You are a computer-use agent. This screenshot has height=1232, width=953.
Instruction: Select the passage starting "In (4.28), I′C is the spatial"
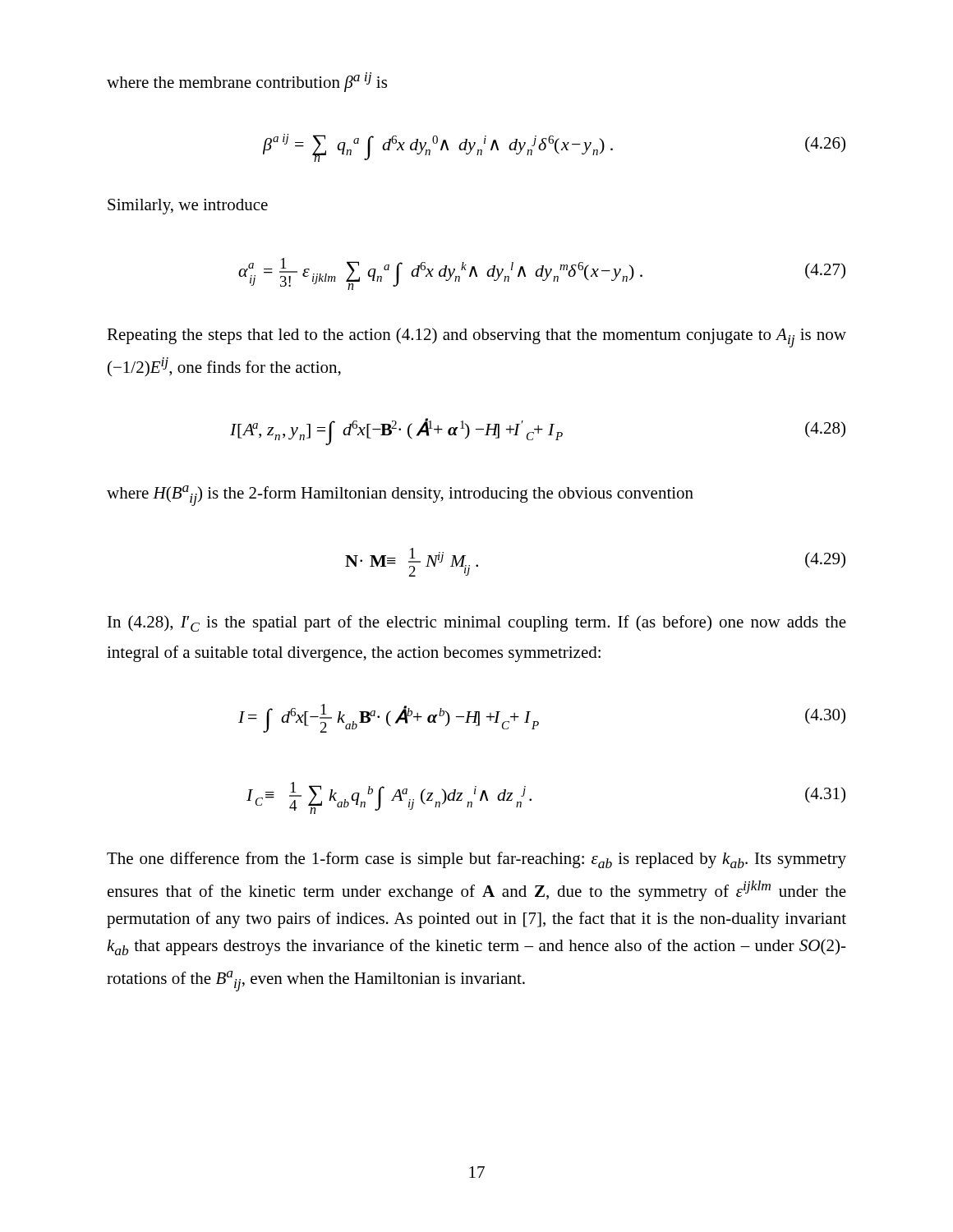coord(476,637)
